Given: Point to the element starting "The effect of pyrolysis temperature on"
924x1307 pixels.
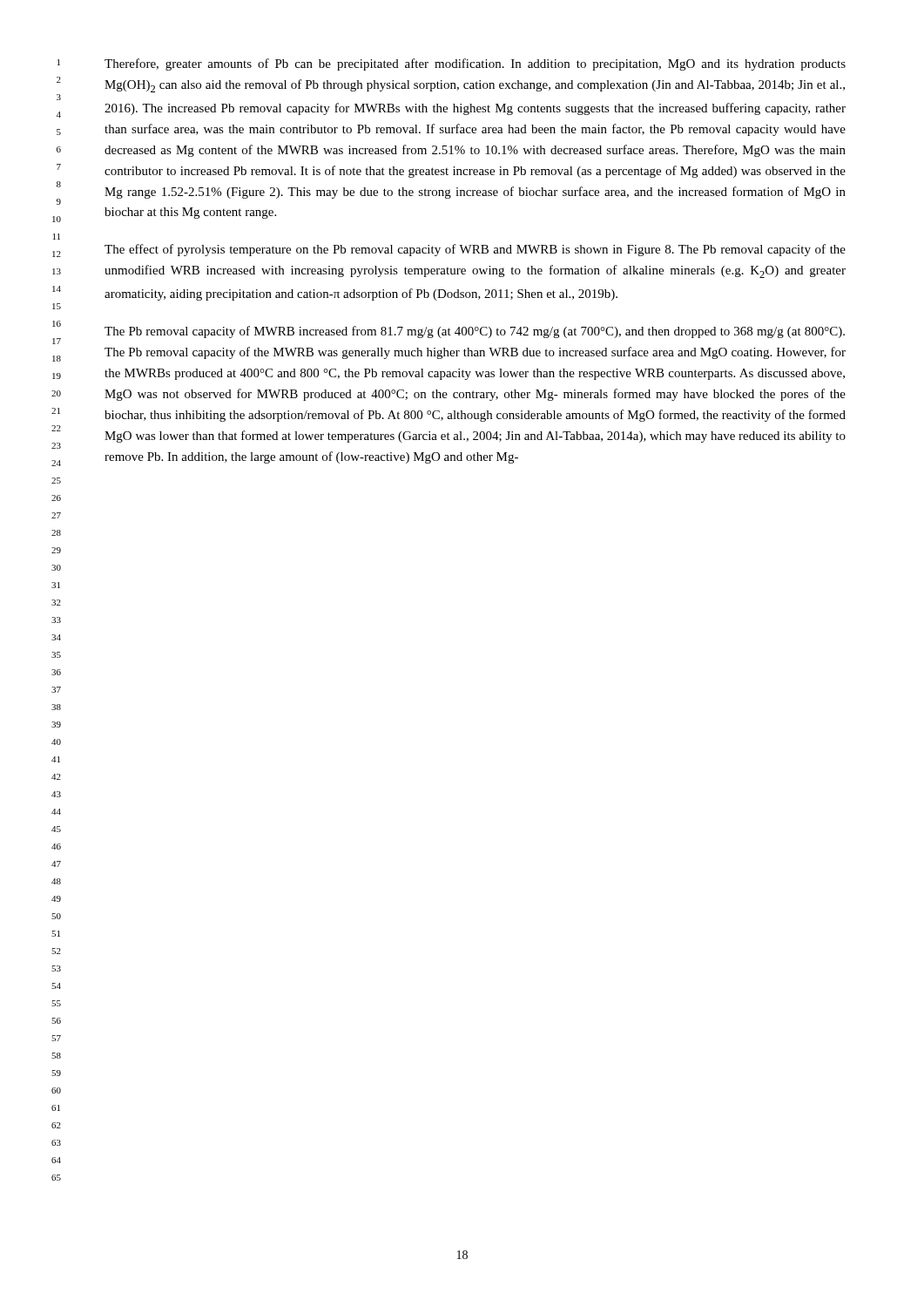Looking at the screenshot, I should pyautogui.click(x=475, y=272).
